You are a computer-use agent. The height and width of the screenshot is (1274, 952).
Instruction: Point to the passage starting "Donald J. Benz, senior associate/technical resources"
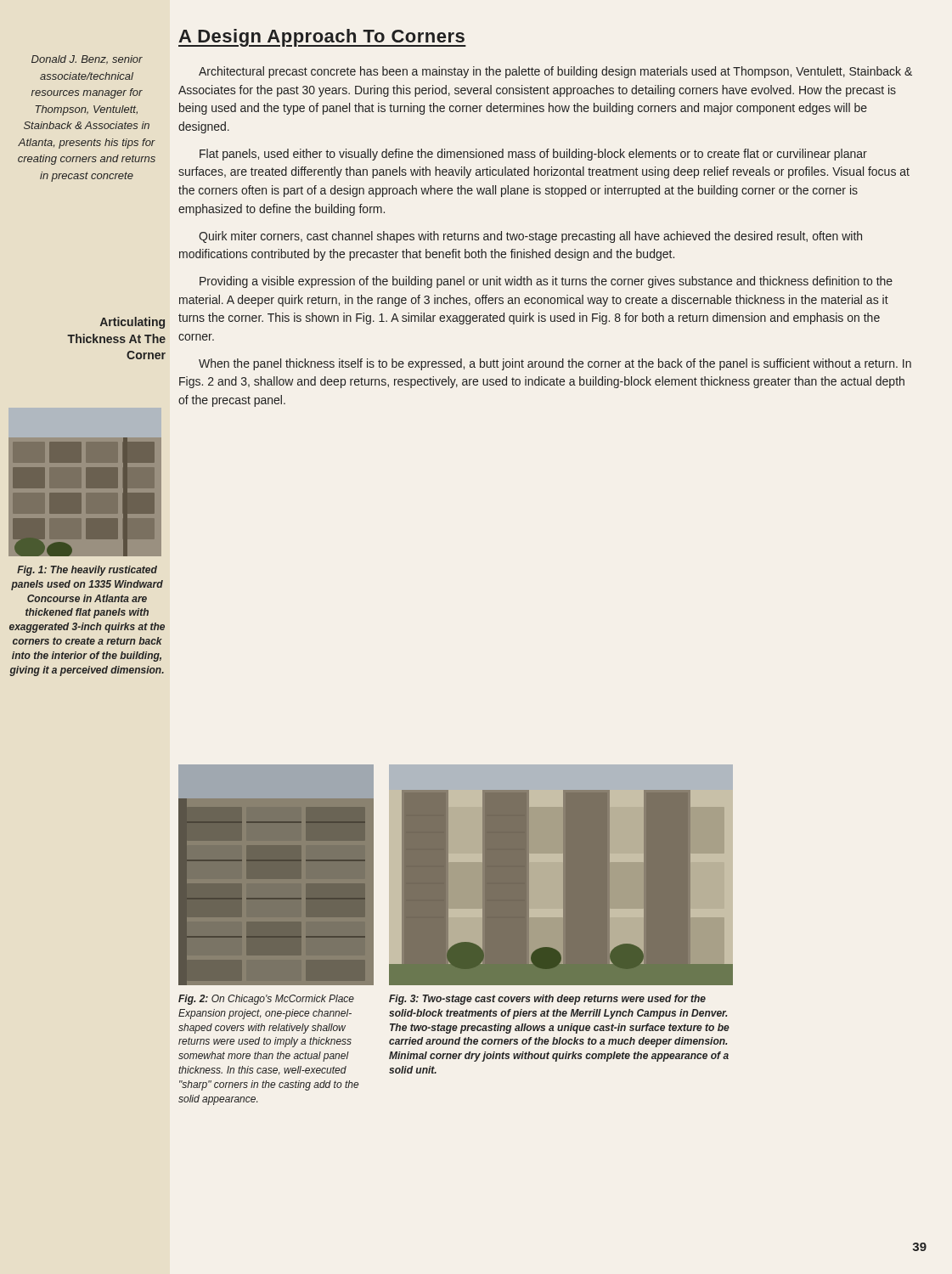[x=87, y=117]
